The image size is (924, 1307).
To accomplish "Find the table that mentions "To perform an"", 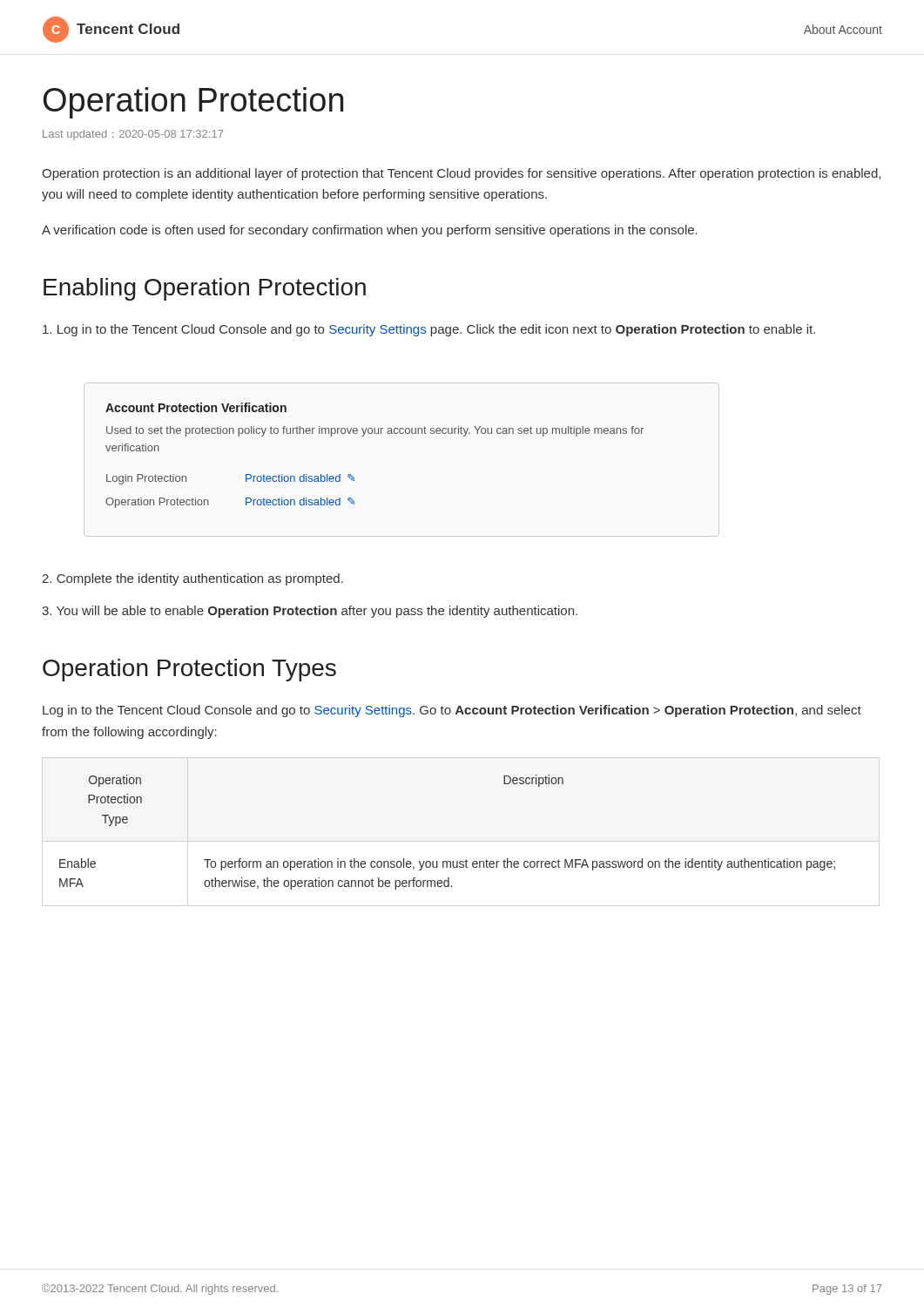I will point(462,832).
